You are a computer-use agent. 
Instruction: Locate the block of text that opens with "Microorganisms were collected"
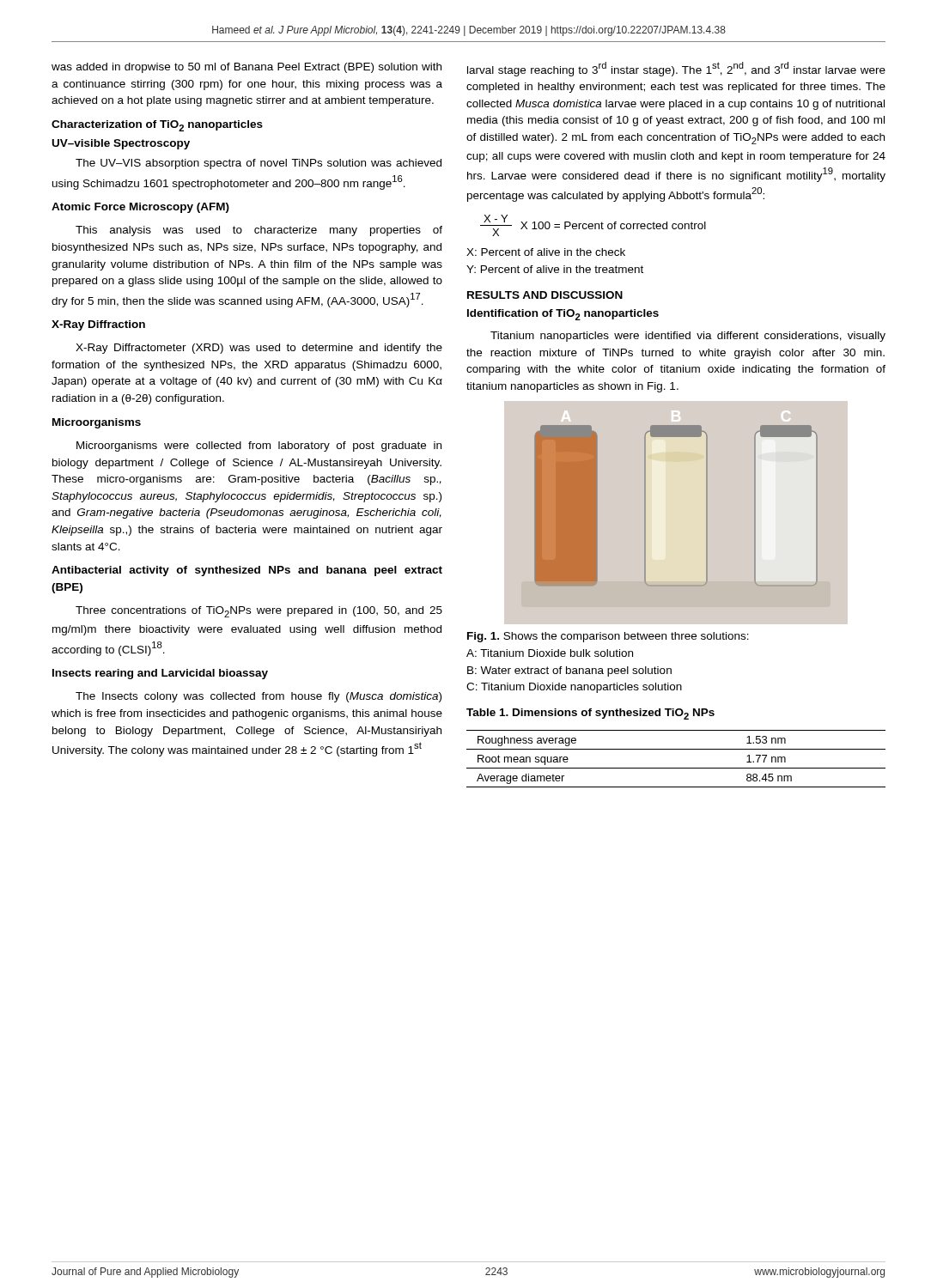click(247, 496)
